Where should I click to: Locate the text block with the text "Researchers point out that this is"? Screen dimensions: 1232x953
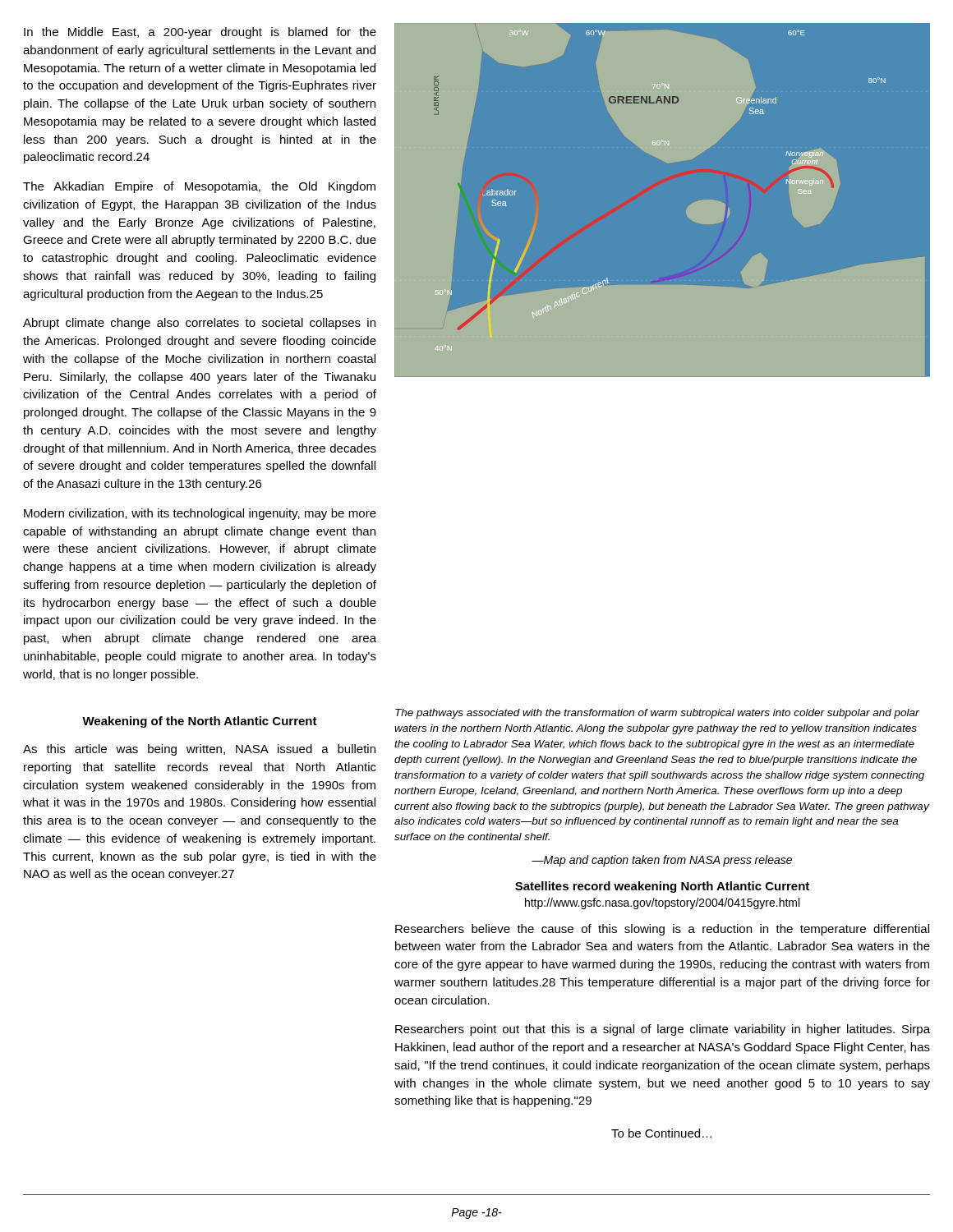(x=662, y=1065)
